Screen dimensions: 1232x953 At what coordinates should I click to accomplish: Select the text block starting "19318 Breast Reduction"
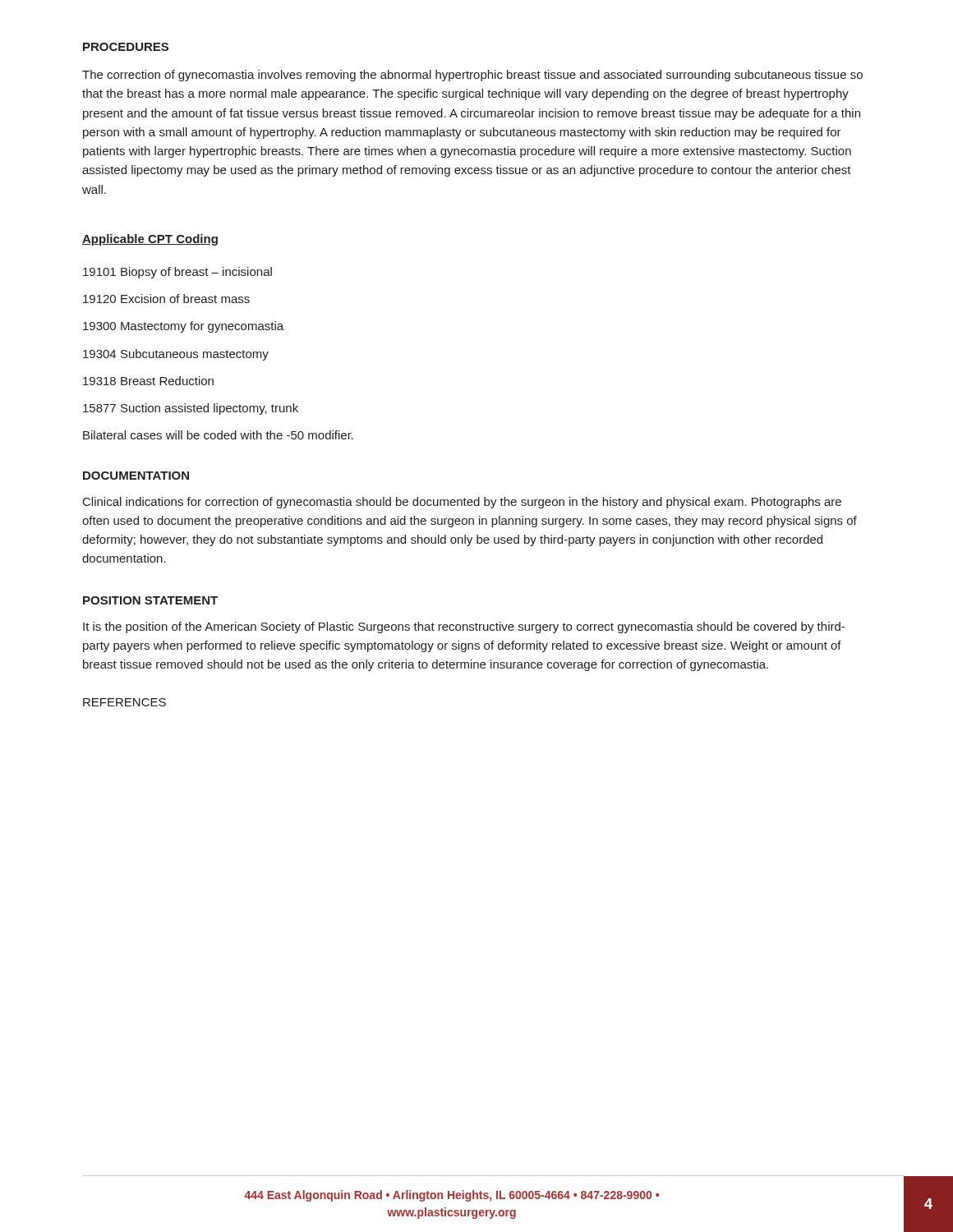tap(148, 381)
